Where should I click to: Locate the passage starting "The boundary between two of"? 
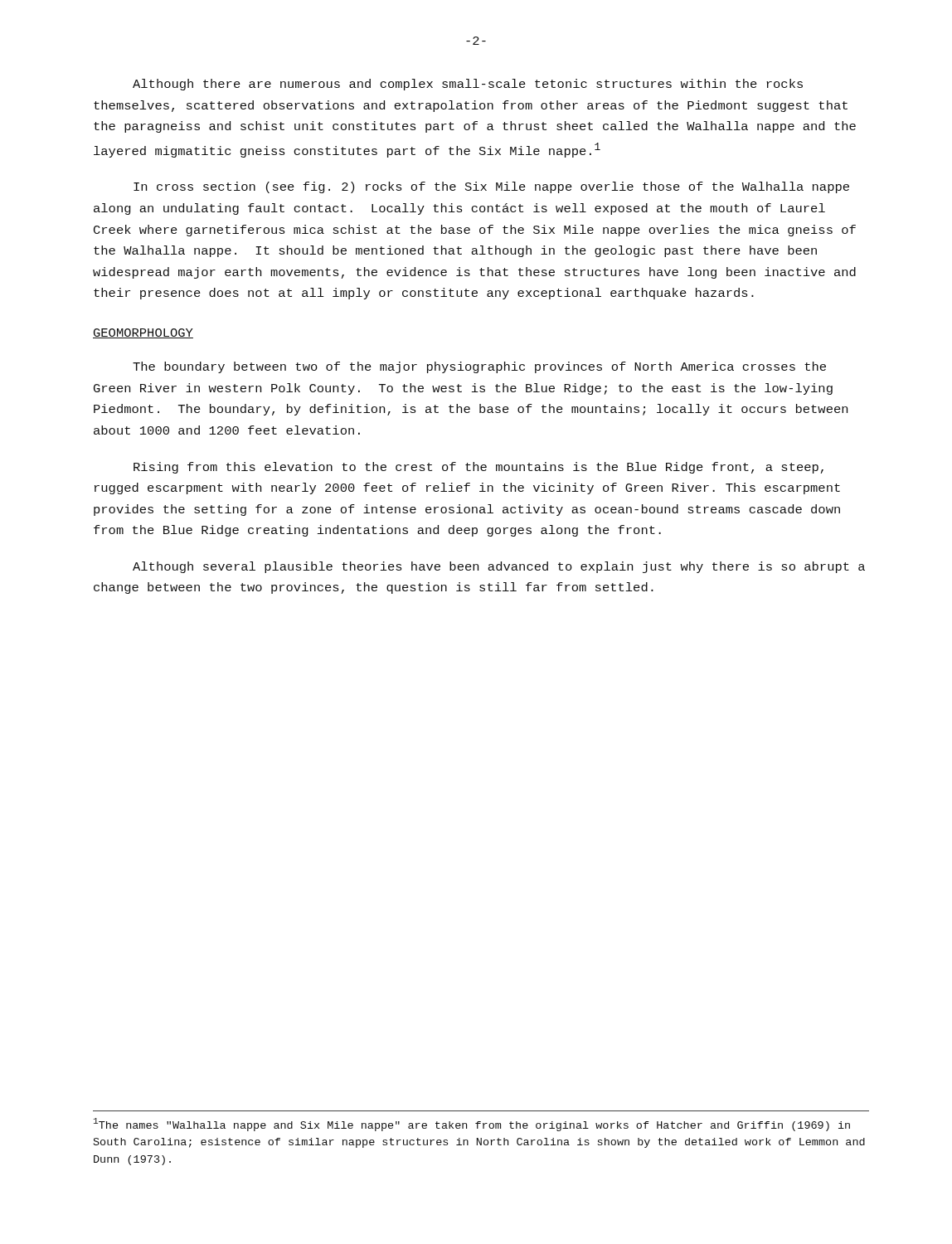(481, 400)
